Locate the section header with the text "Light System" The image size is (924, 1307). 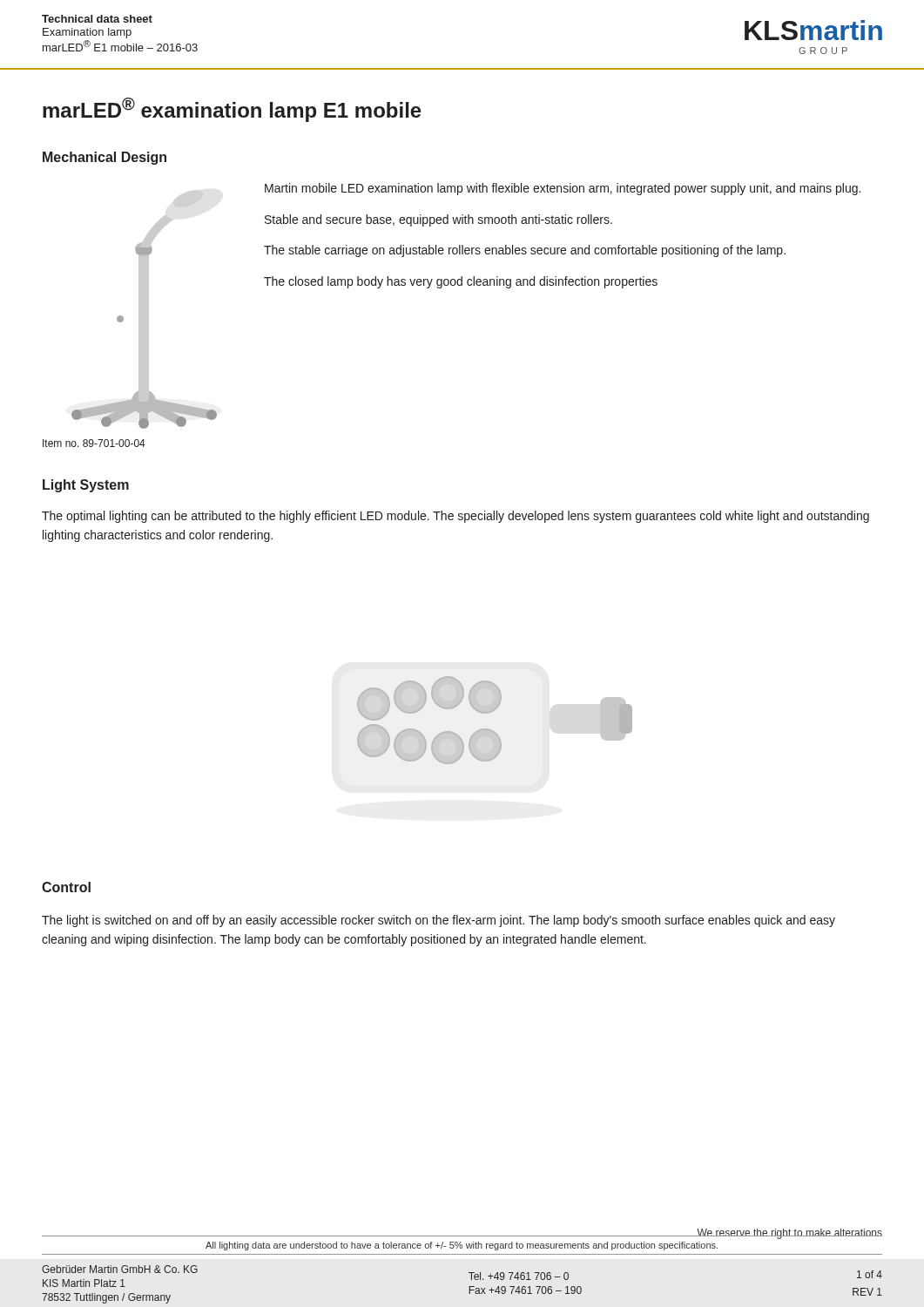pyautogui.click(x=86, y=485)
